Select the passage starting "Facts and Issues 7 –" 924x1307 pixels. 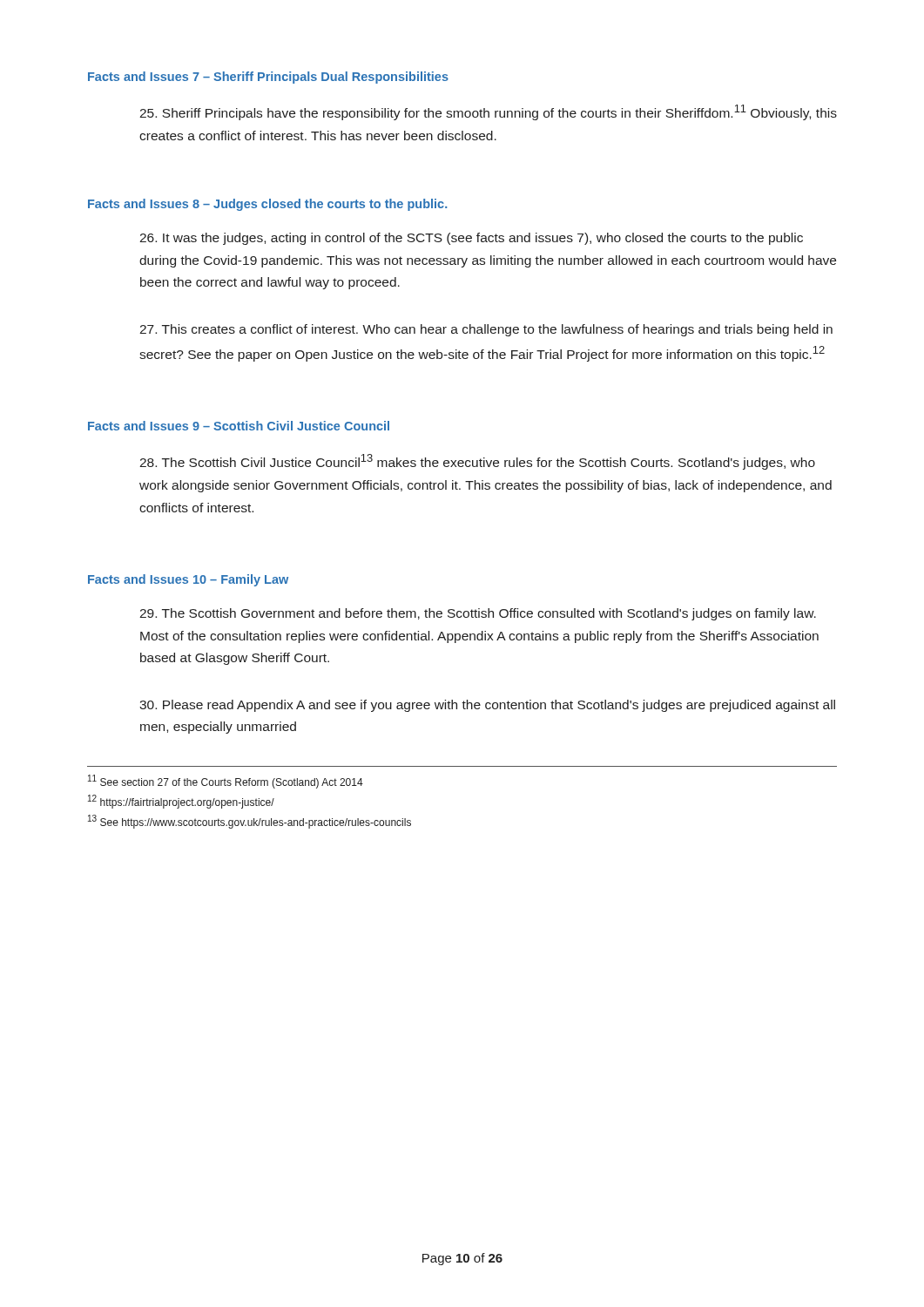click(x=268, y=77)
